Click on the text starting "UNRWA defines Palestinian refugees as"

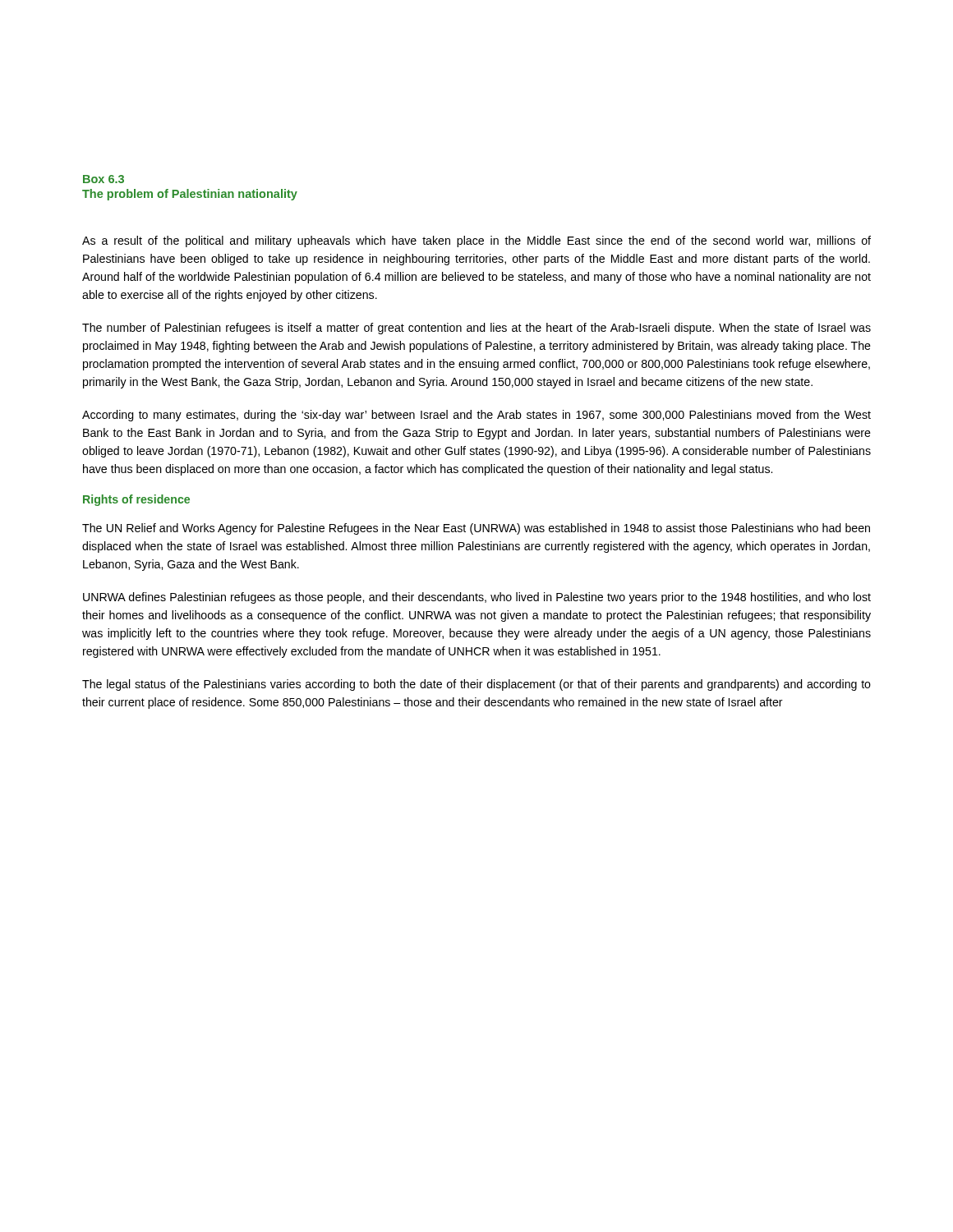coord(476,624)
